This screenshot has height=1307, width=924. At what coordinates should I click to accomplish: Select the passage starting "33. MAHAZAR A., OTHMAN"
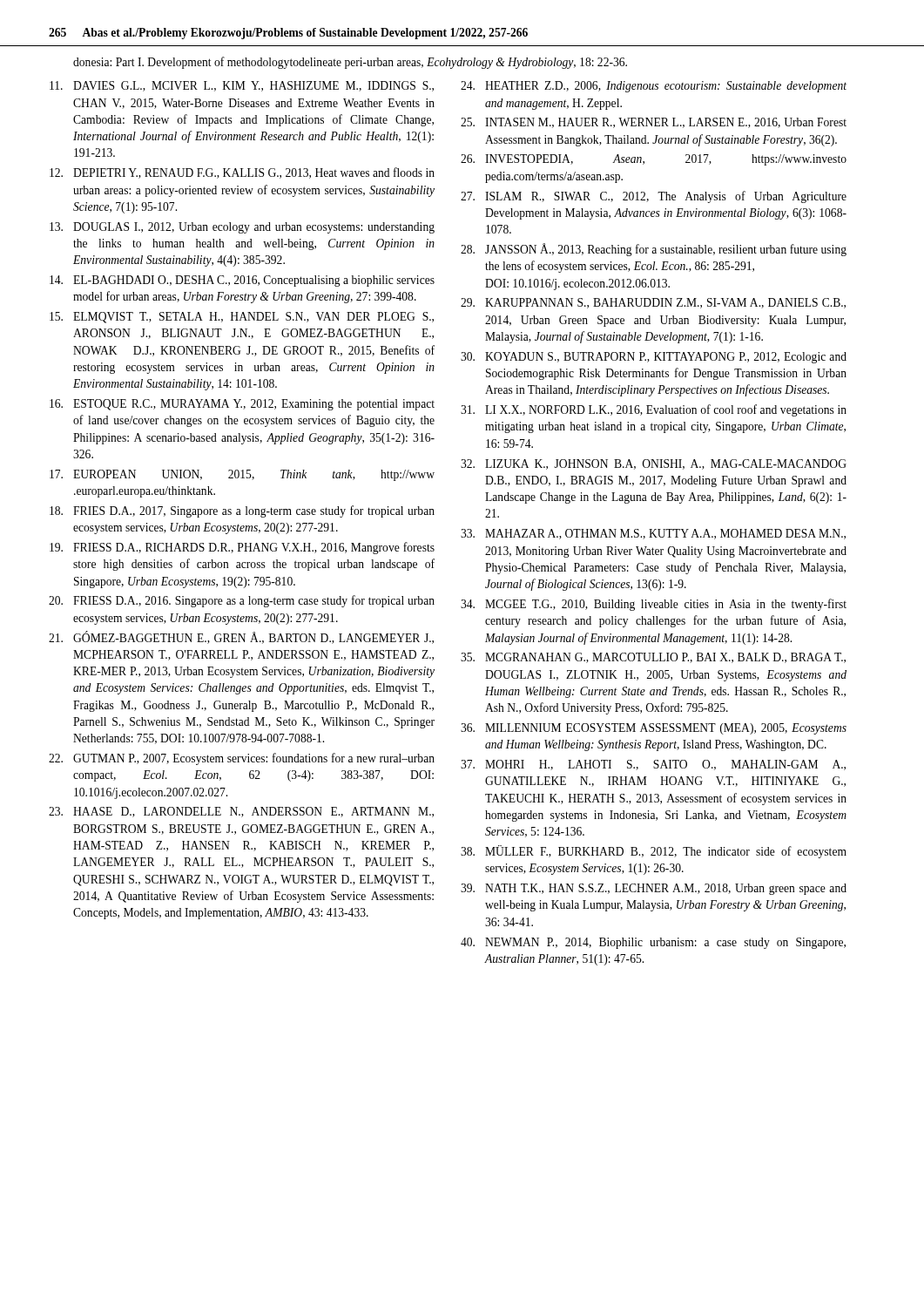click(654, 559)
